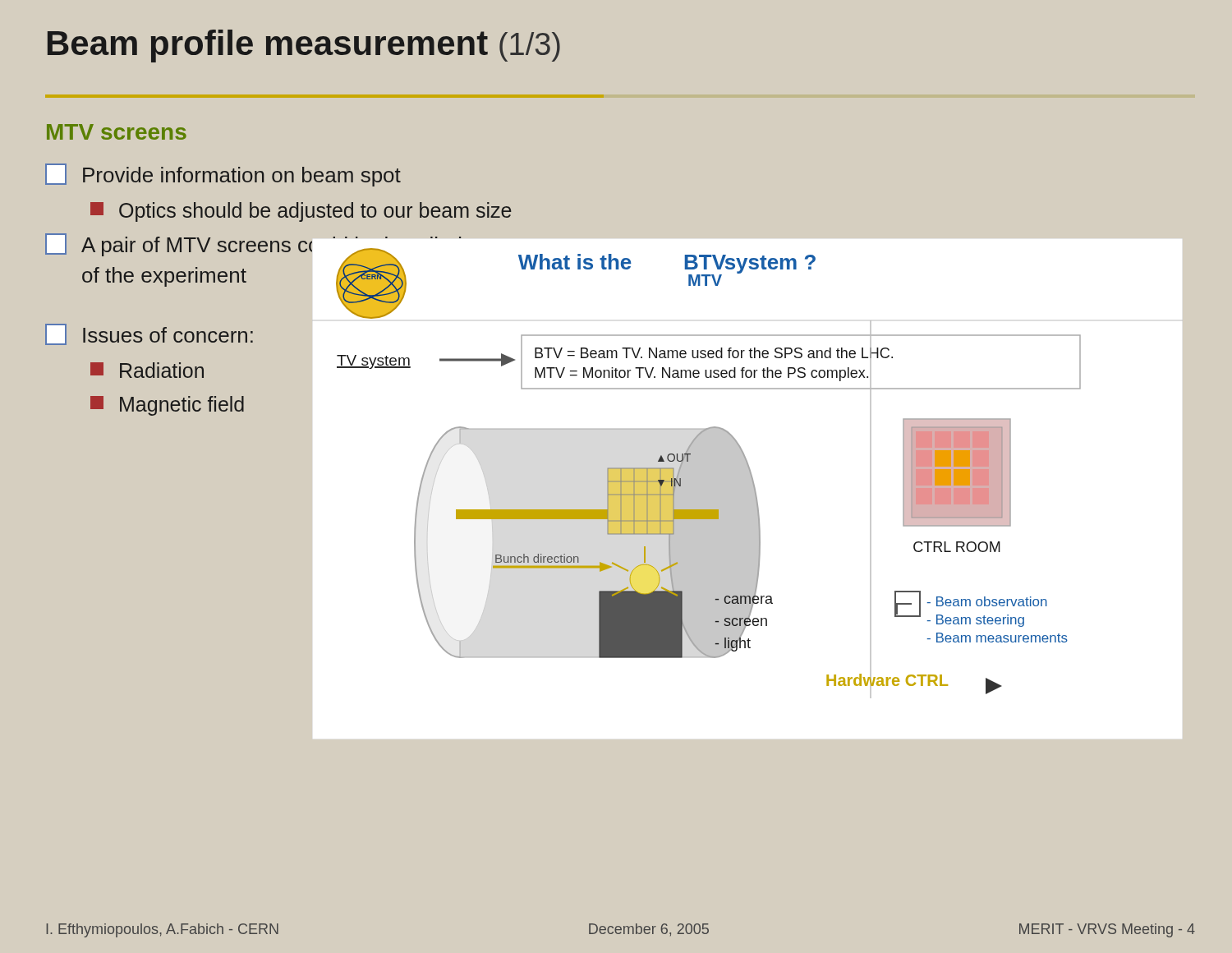Find the element starting "Issues of concern:"
The image size is (1232, 953).
tap(150, 335)
